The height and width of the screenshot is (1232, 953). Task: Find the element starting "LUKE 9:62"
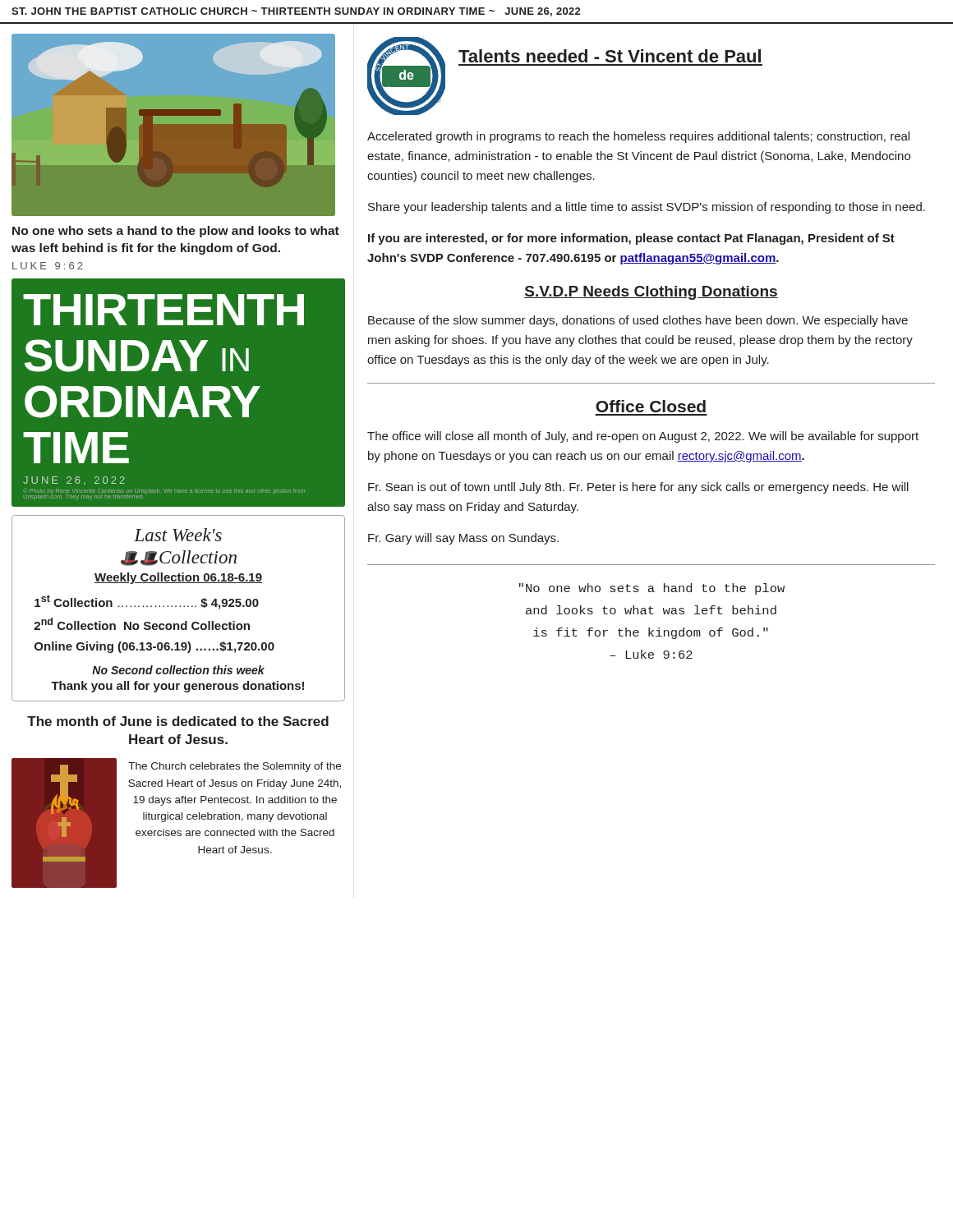pos(48,266)
